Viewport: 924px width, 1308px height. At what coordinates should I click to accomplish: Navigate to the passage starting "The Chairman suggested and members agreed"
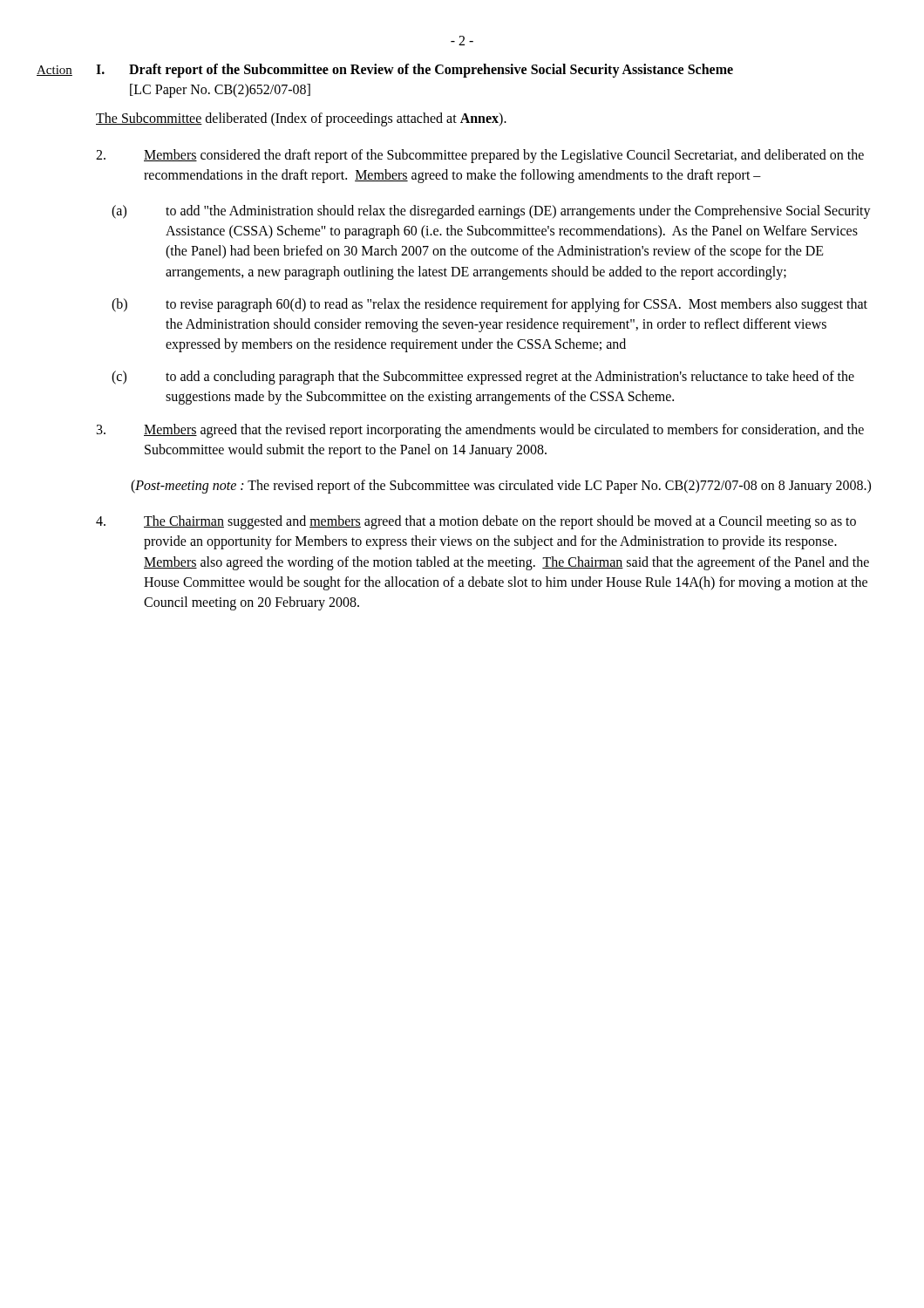click(486, 562)
